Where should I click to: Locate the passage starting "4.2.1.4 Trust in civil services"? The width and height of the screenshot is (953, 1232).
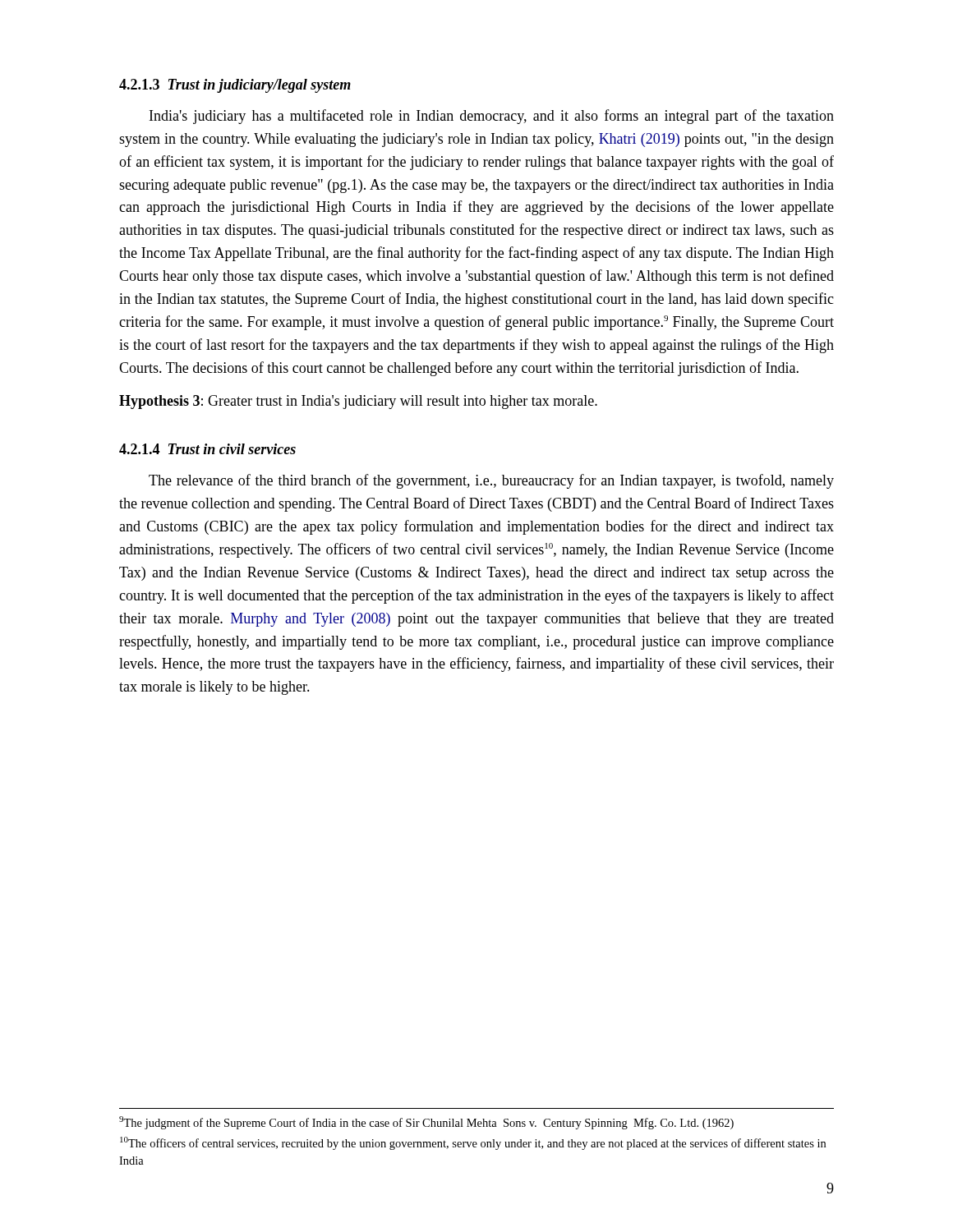click(x=208, y=450)
